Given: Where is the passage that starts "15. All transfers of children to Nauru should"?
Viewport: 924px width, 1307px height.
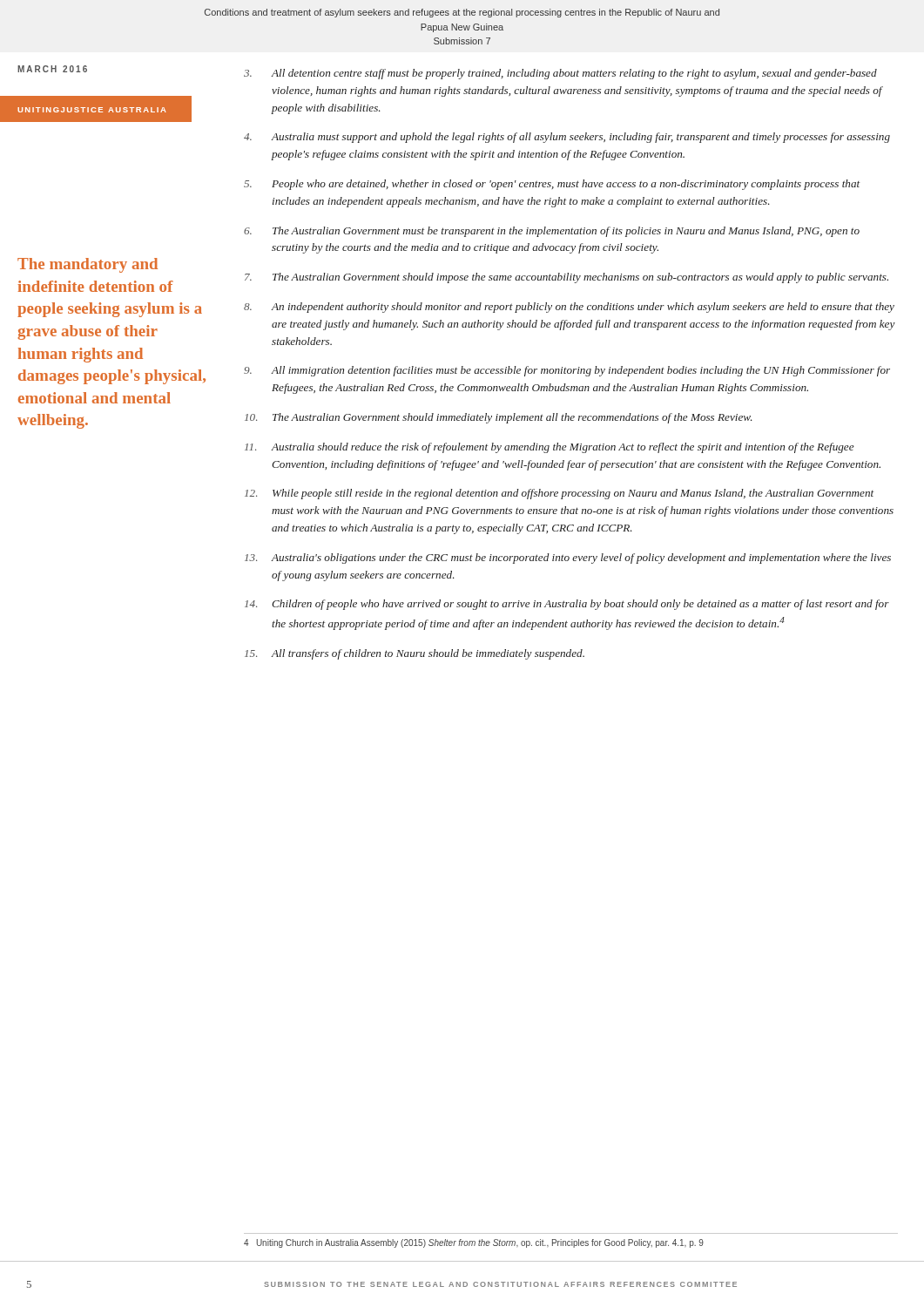Looking at the screenshot, I should tap(571, 654).
